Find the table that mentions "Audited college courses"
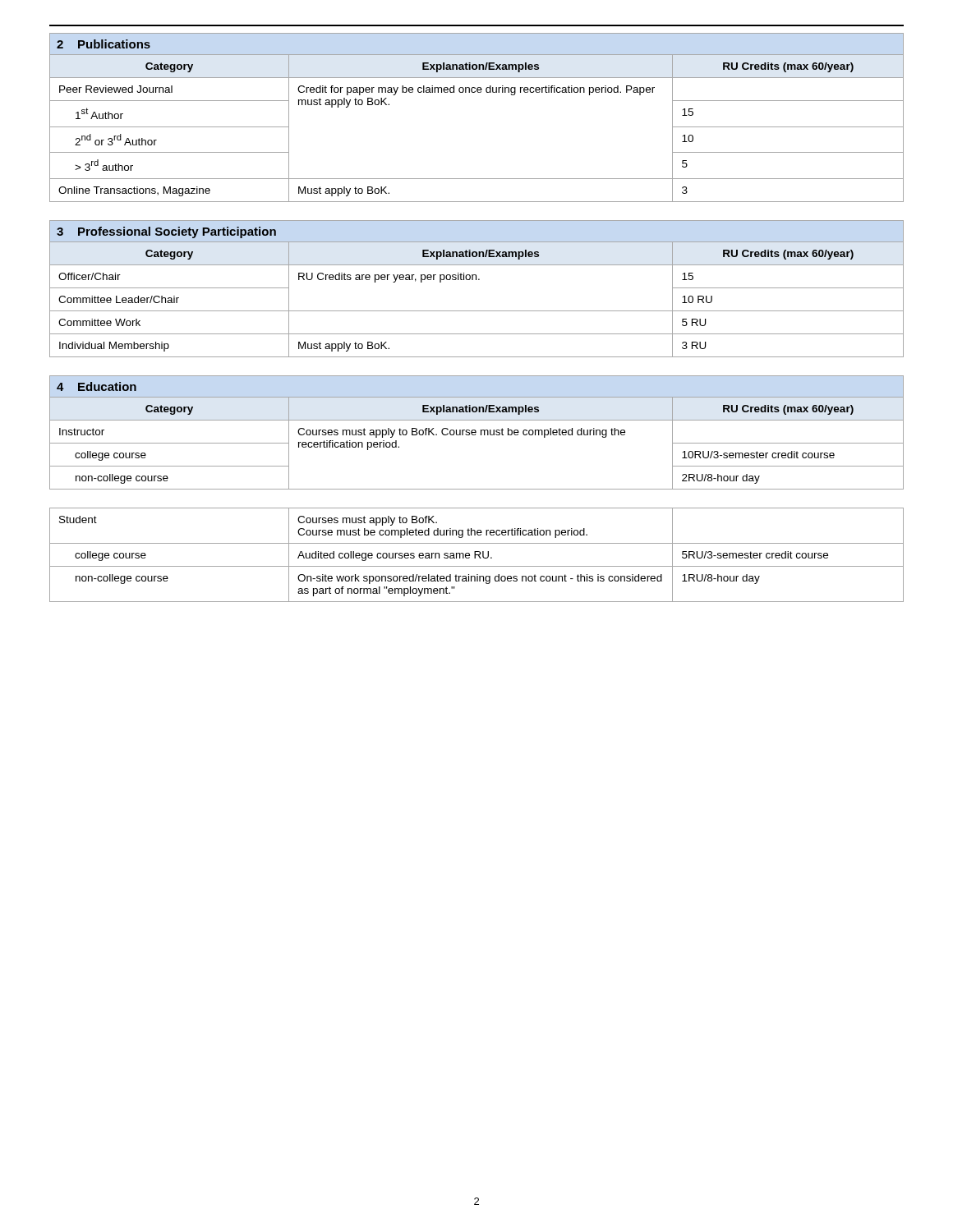The height and width of the screenshot is (1232, 953). [476, 554]
